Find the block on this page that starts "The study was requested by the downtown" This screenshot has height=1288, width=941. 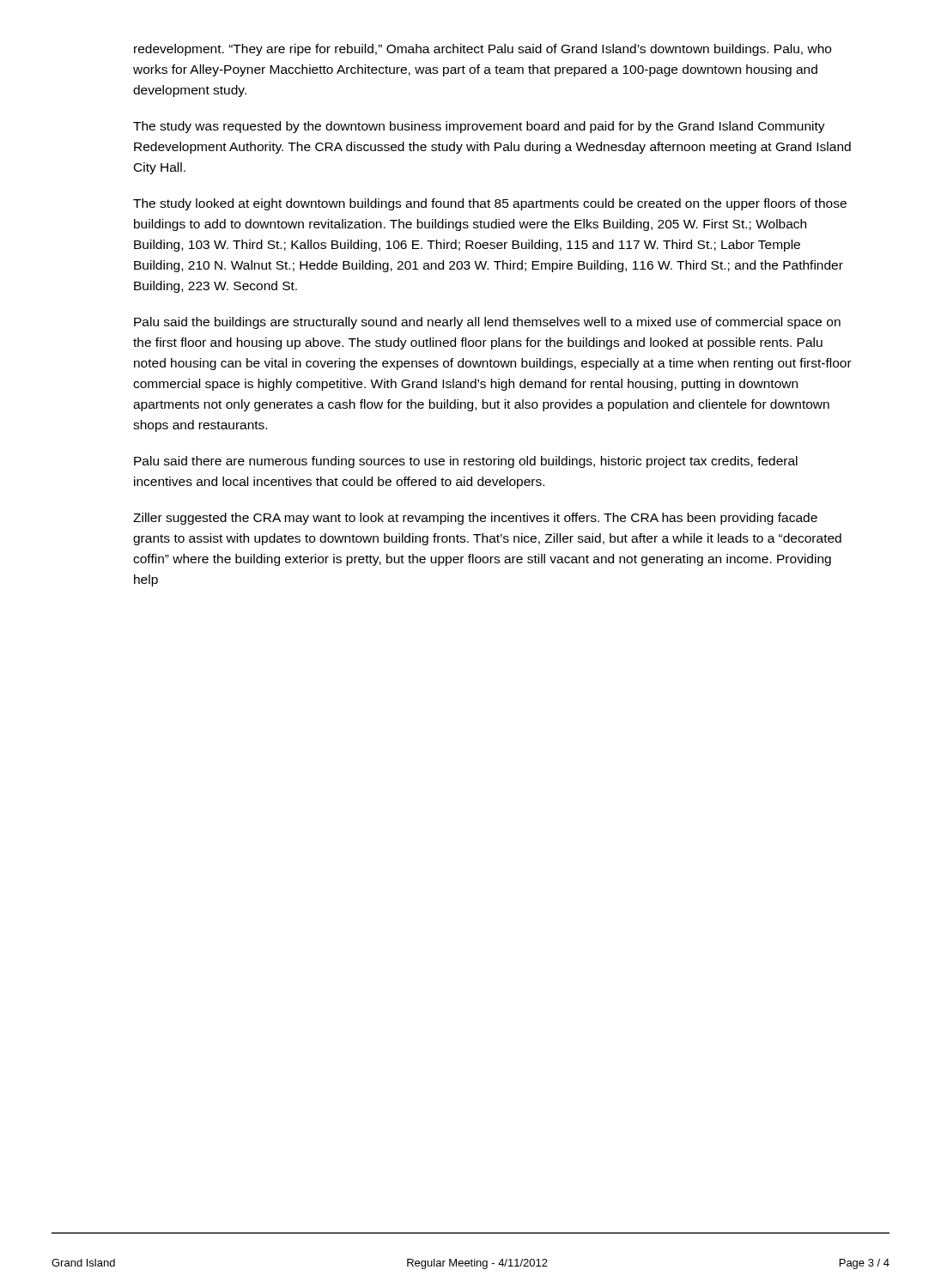click(x=492, y=146)
